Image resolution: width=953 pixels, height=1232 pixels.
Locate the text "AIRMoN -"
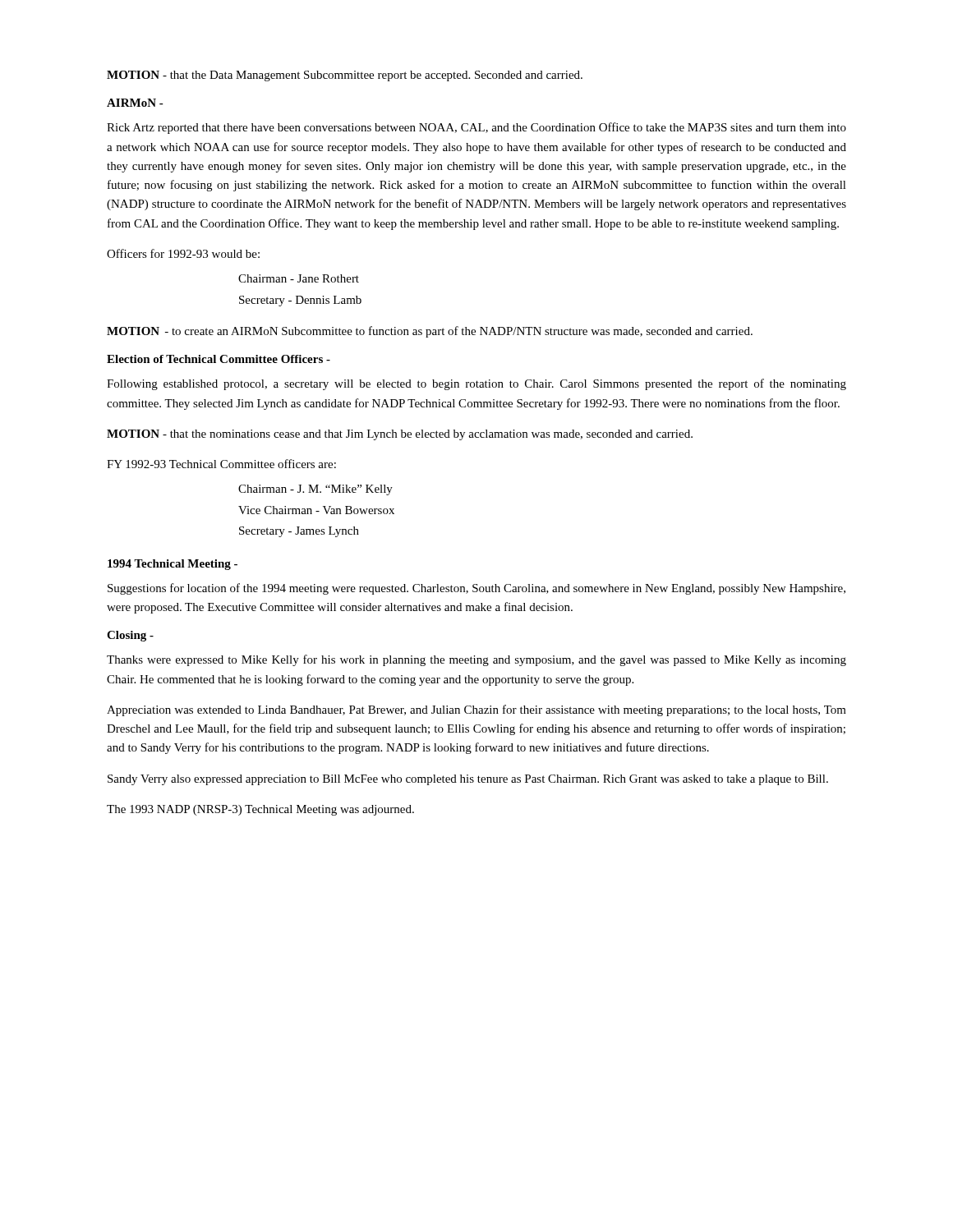[135, 103]
